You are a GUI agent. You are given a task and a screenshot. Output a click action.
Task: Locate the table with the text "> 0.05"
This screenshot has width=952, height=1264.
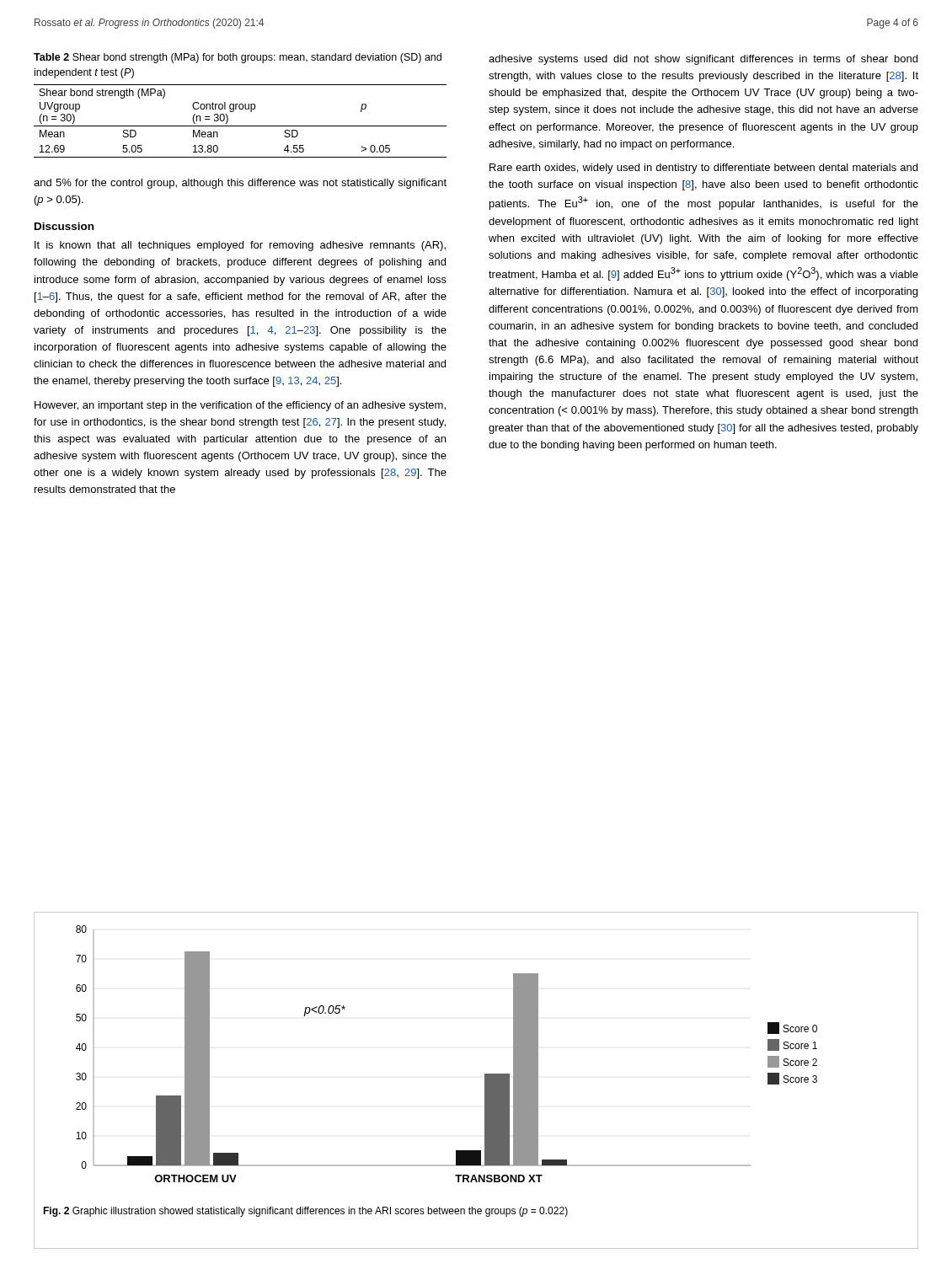pos(240,121)
